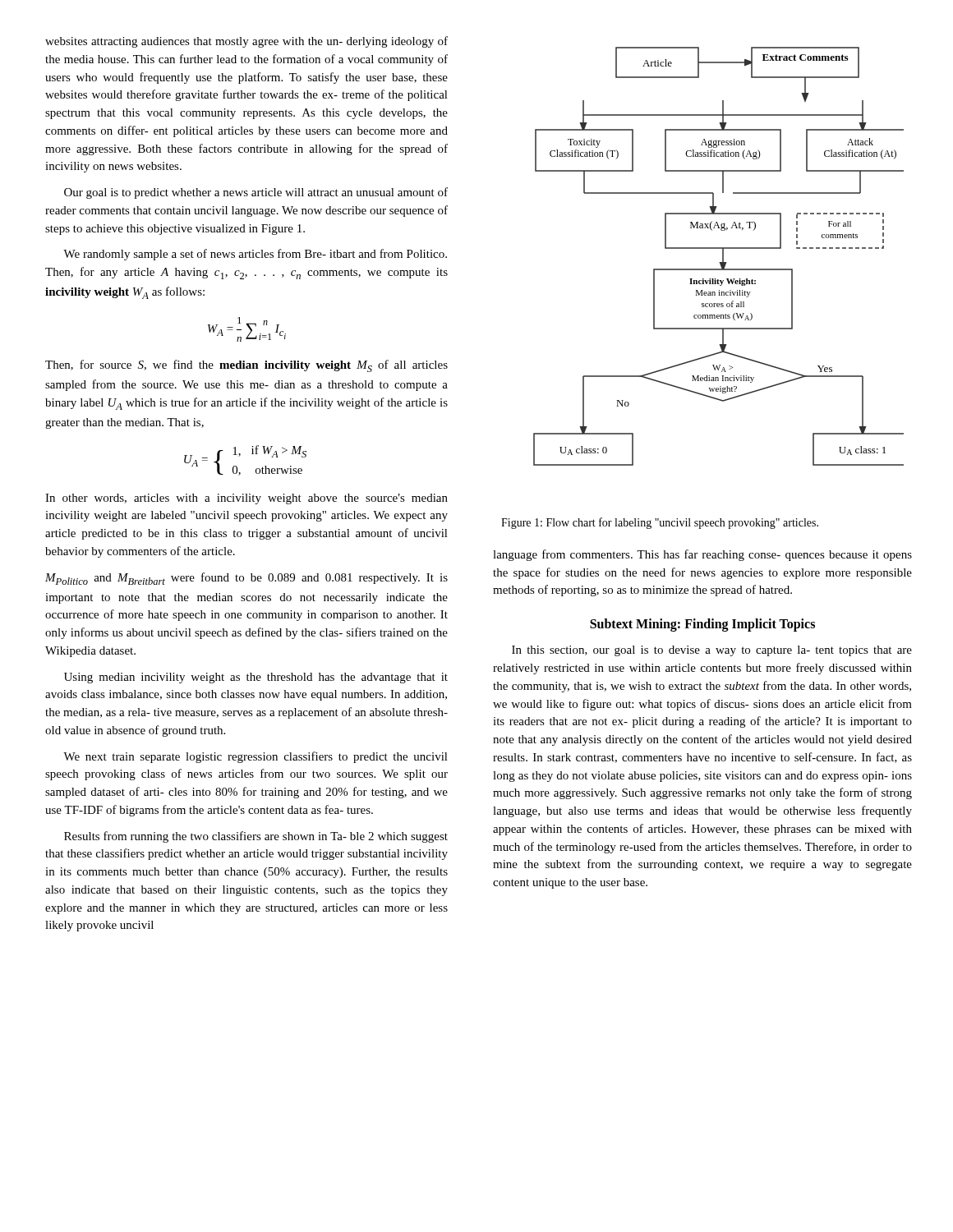Screen dimensions: 1232x953
Task: Find the block starting "We randomly sample a set of news articles"
Action: pos(246,275)
